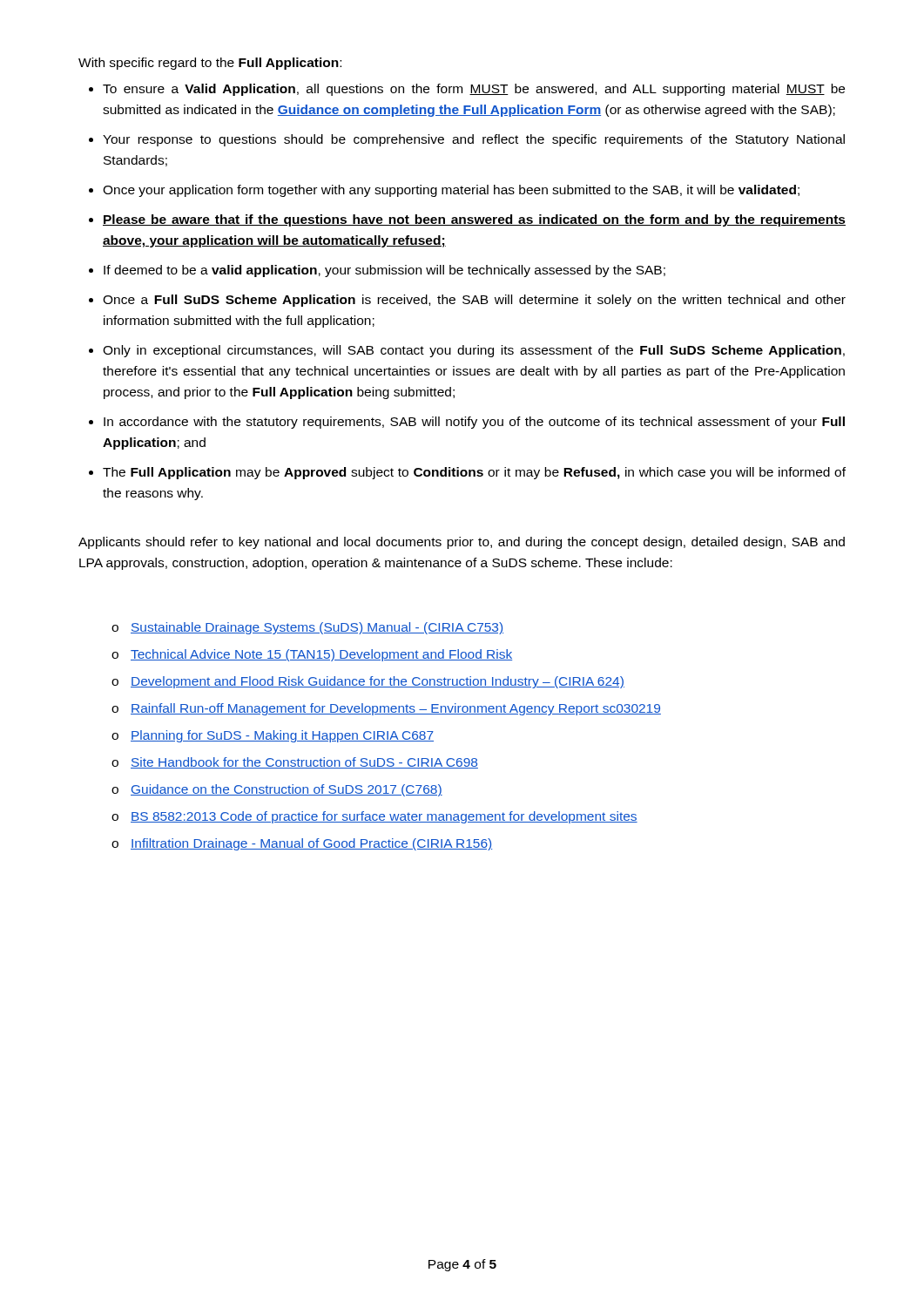Where is the passage that starts "Only in exceptional circumstances, will SAB contact"?
This screenshot has height=1307, width=924.
coord(474,371)
